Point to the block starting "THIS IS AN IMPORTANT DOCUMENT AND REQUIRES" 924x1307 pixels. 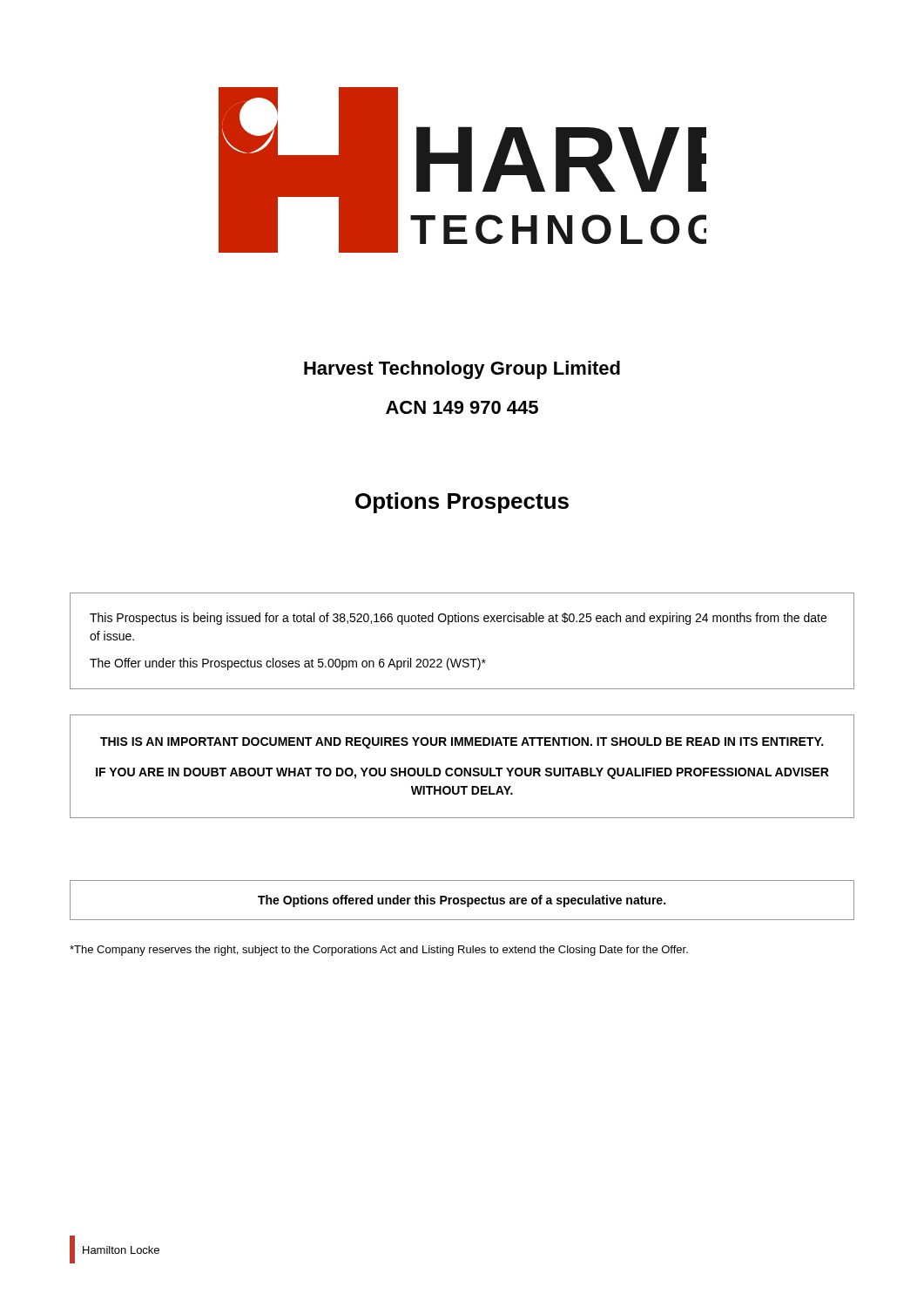pos(462,766)
